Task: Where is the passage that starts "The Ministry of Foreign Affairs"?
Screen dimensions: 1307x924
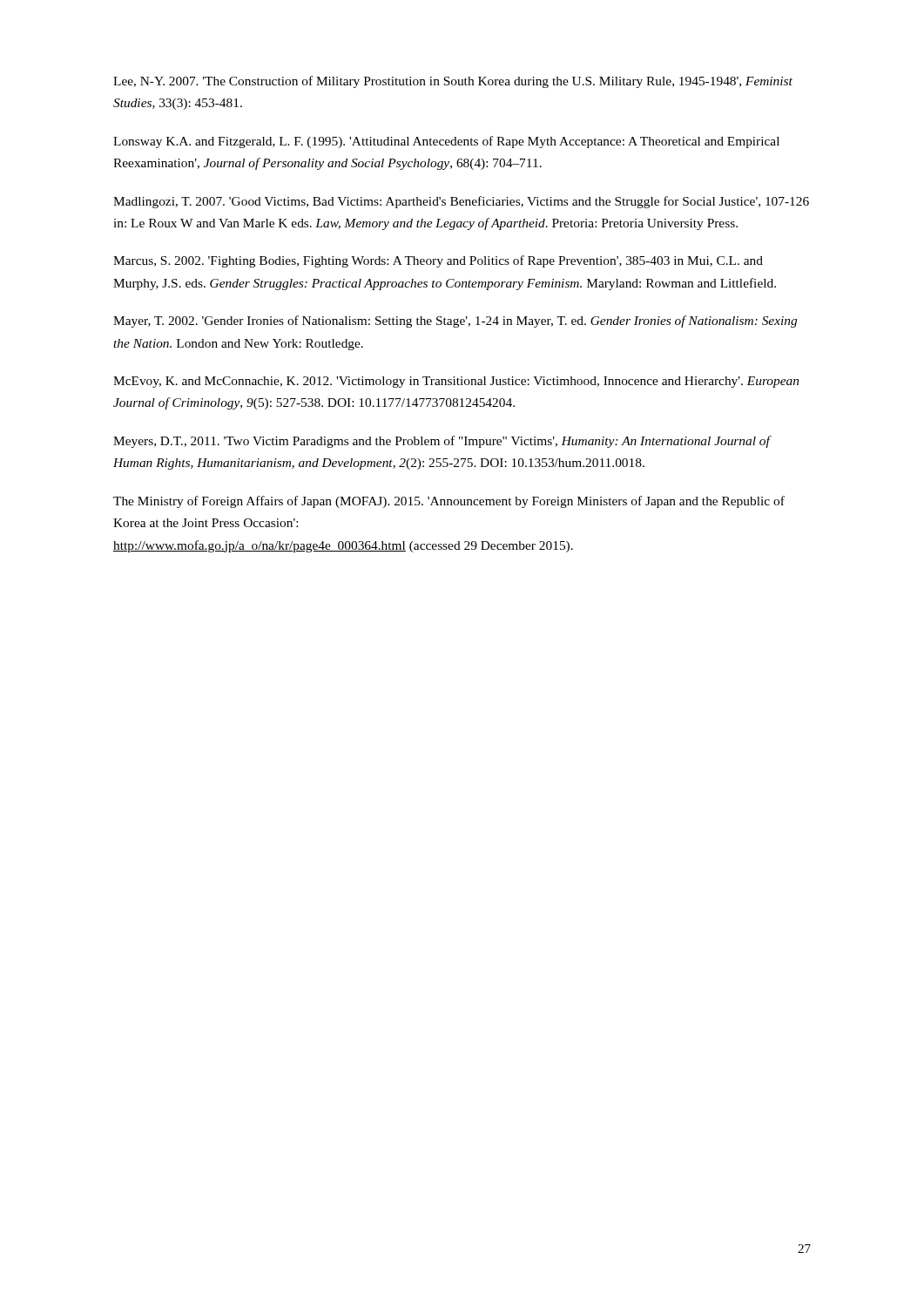Action: 449,502
